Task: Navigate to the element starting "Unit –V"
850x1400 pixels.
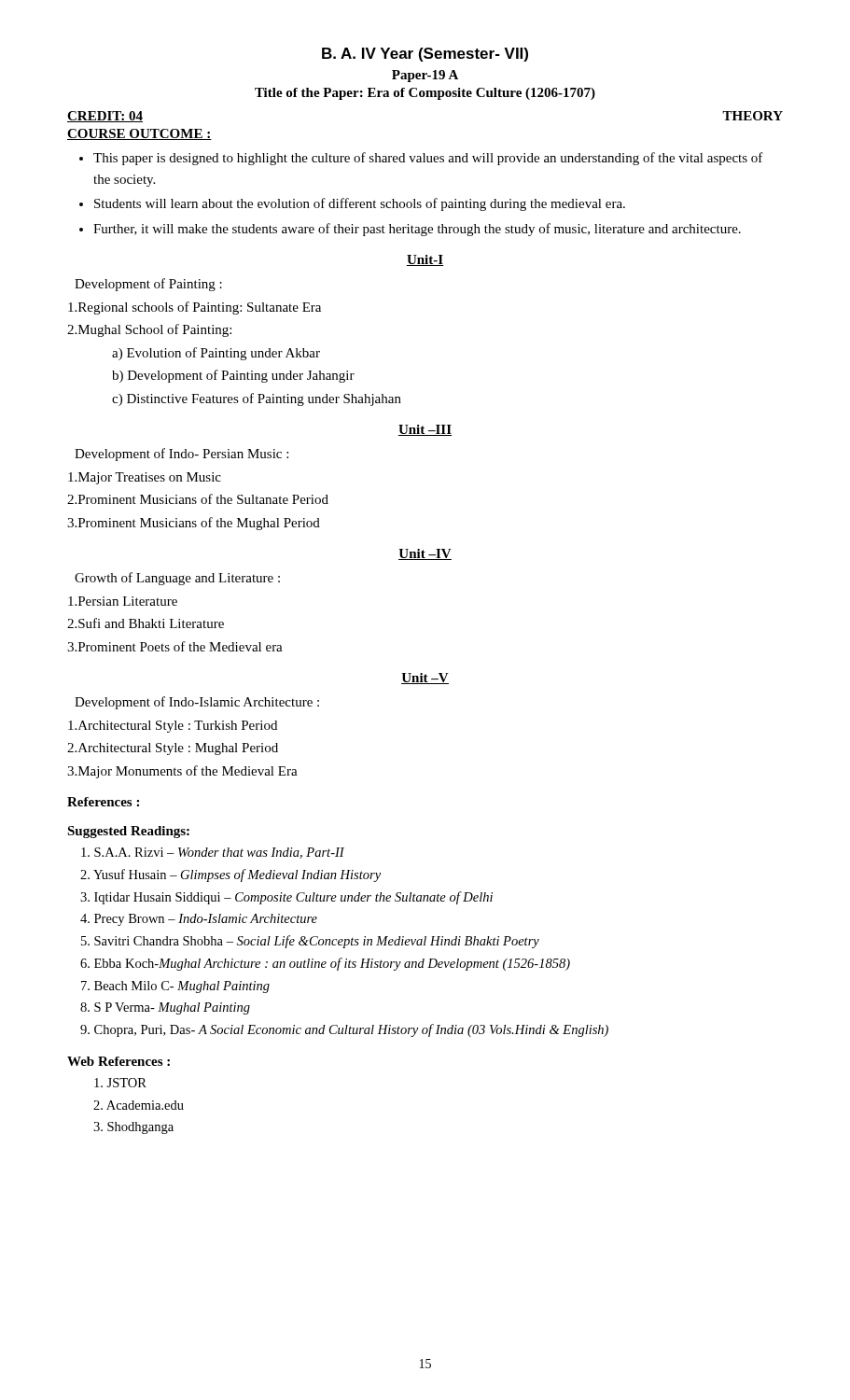Action: 425,678
